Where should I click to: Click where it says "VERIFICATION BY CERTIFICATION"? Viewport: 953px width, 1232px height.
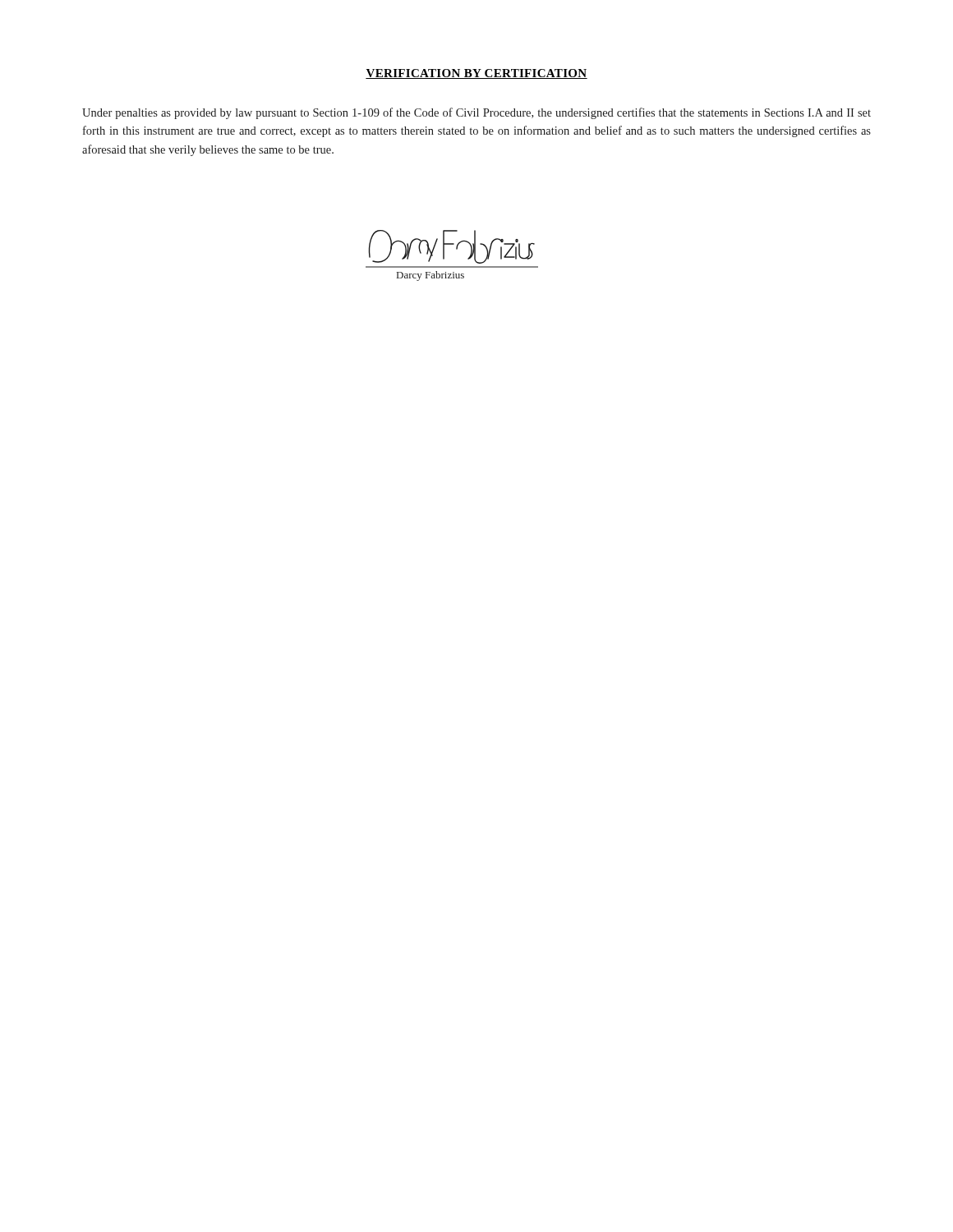click(476, 73)
